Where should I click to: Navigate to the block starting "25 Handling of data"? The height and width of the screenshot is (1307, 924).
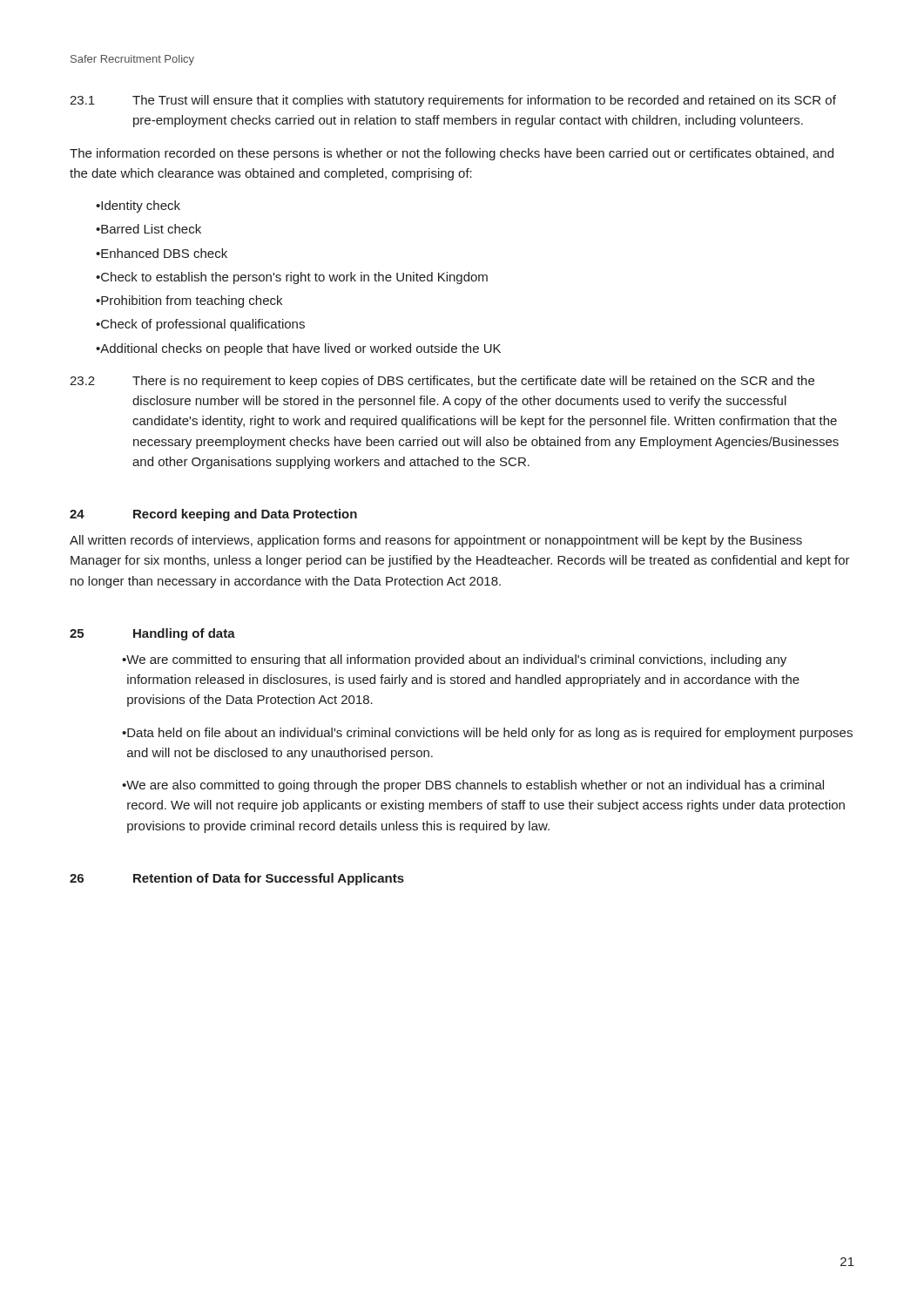click(152, 633)
